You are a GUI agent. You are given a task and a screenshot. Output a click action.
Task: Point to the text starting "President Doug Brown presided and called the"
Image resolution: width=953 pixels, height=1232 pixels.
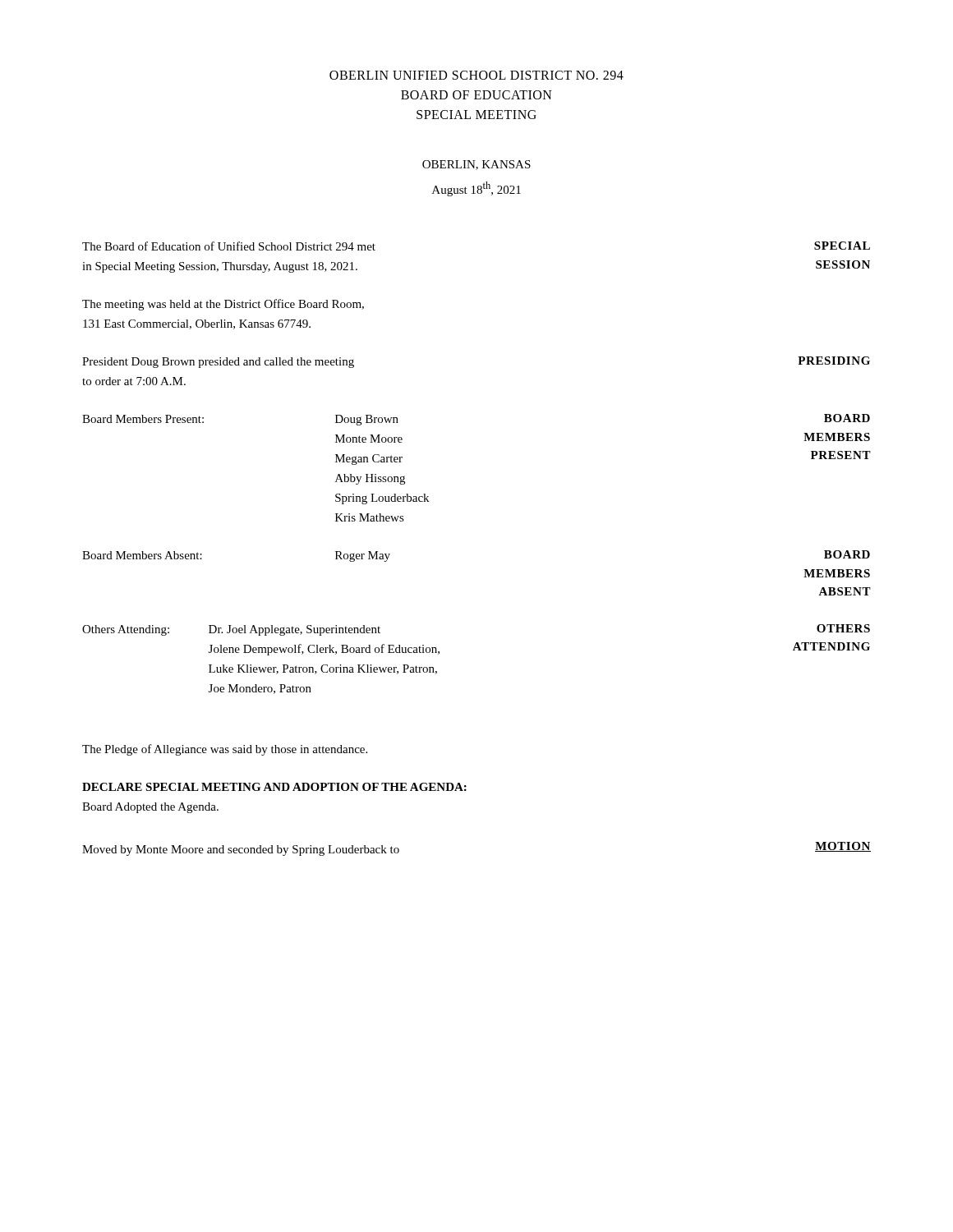point(218,371)
